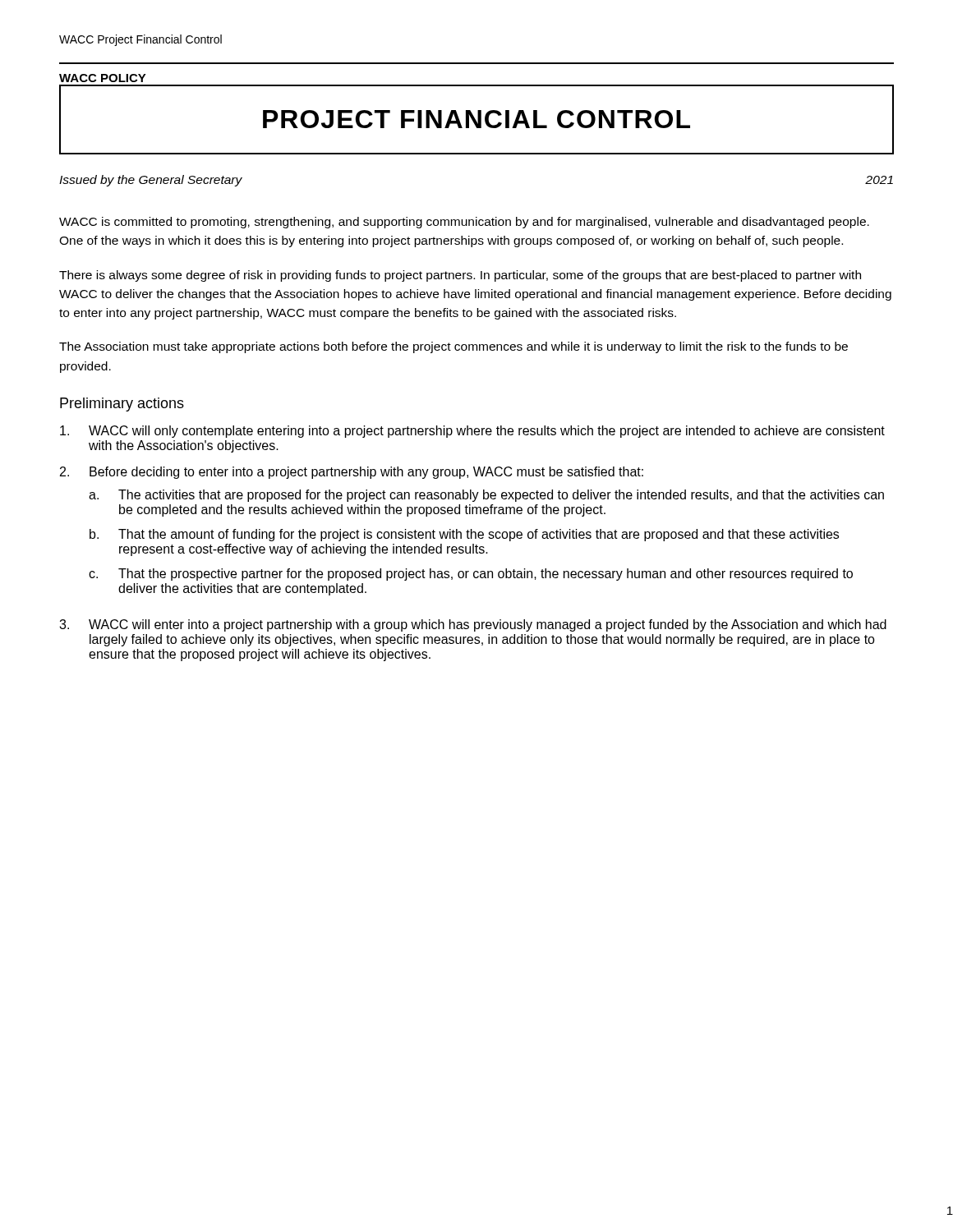Point to "Preliminary actions"
This screenshot has width=953, height=1232.
click(122, 403)
